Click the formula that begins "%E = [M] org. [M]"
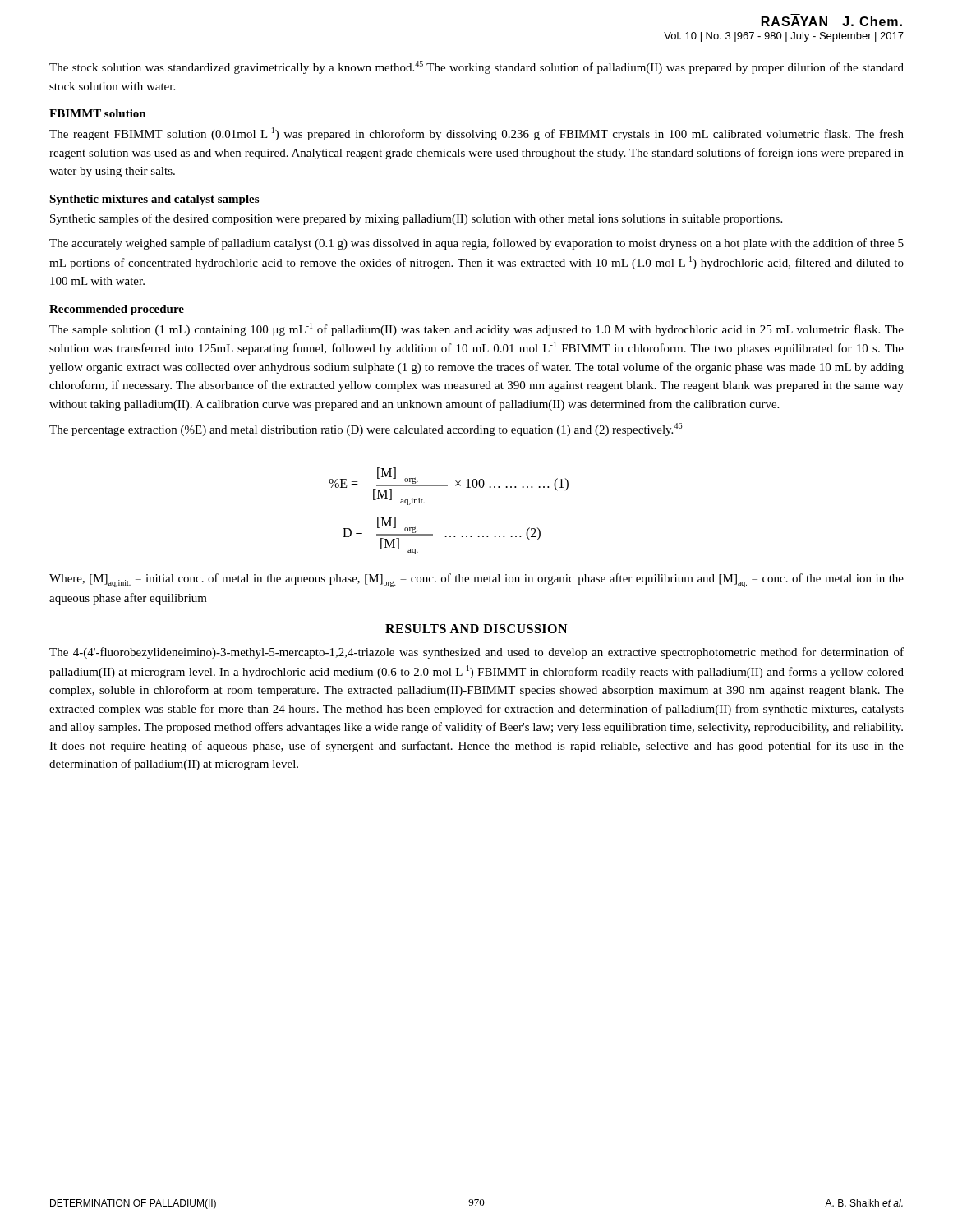This screenshot has height=1232, width=953. [x=476, y=504]
